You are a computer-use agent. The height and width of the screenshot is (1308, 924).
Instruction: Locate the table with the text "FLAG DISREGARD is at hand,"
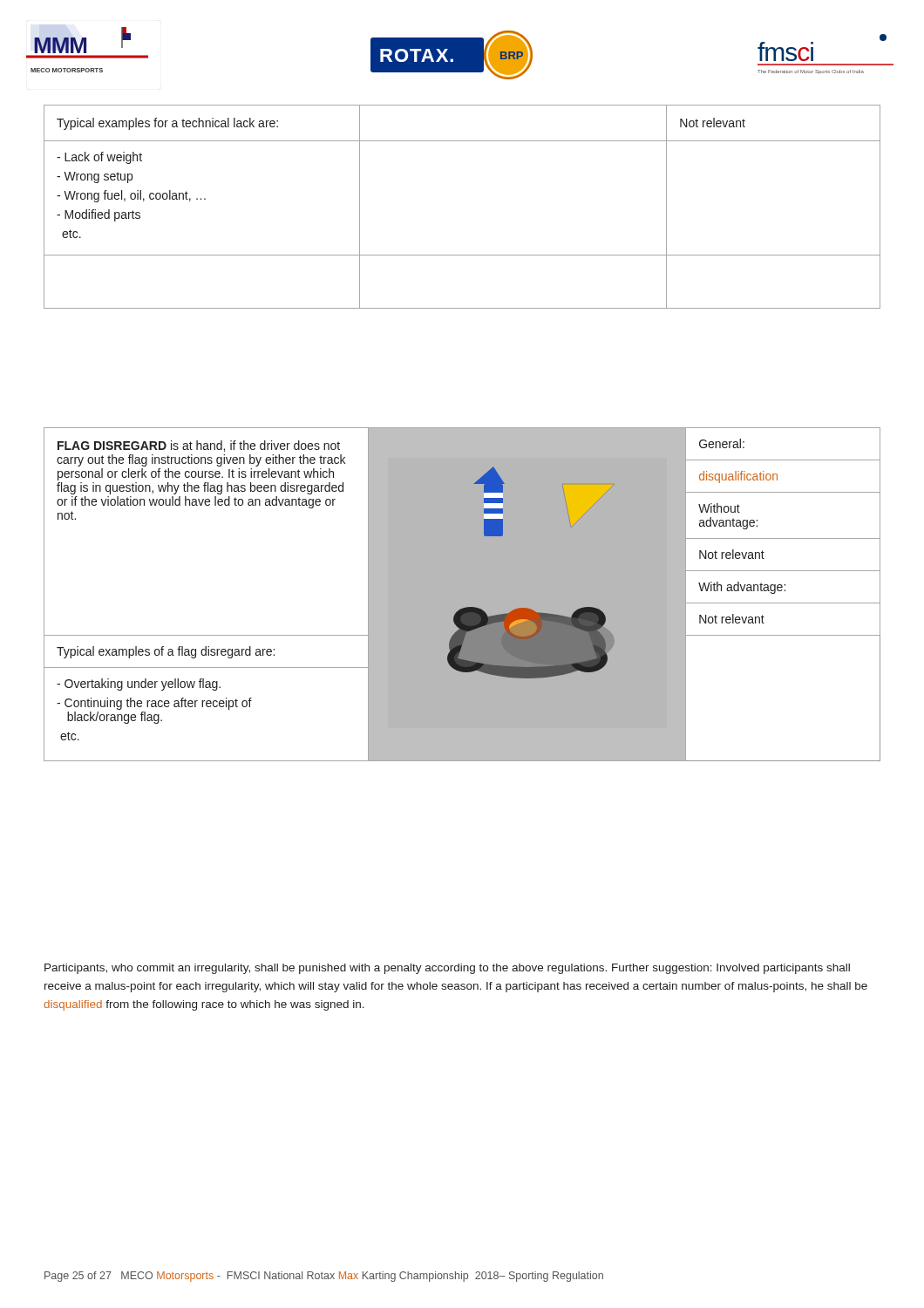coord(462,594)
